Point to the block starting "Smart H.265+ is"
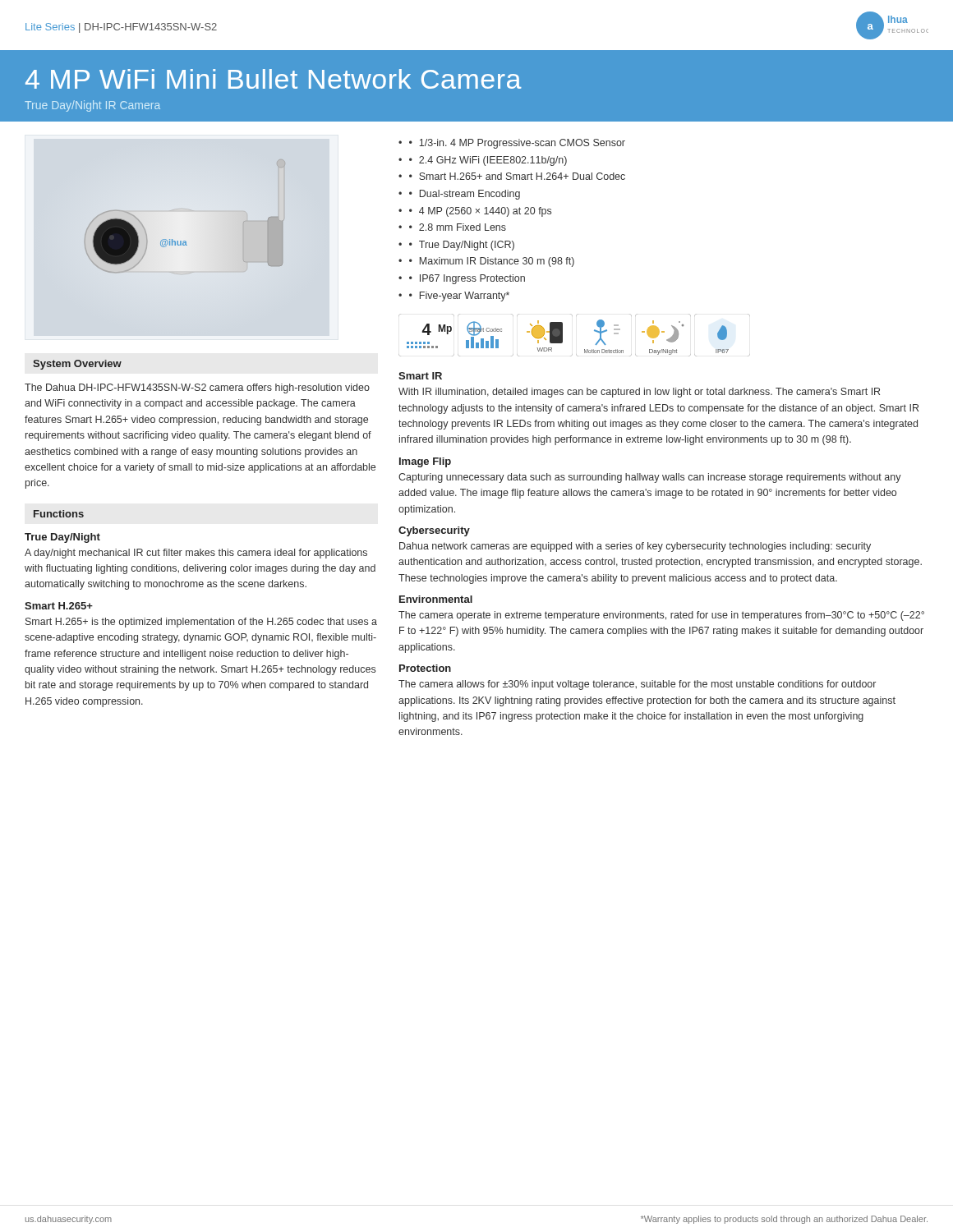This screenshot has width=953, height=1232. coord(201,661)
